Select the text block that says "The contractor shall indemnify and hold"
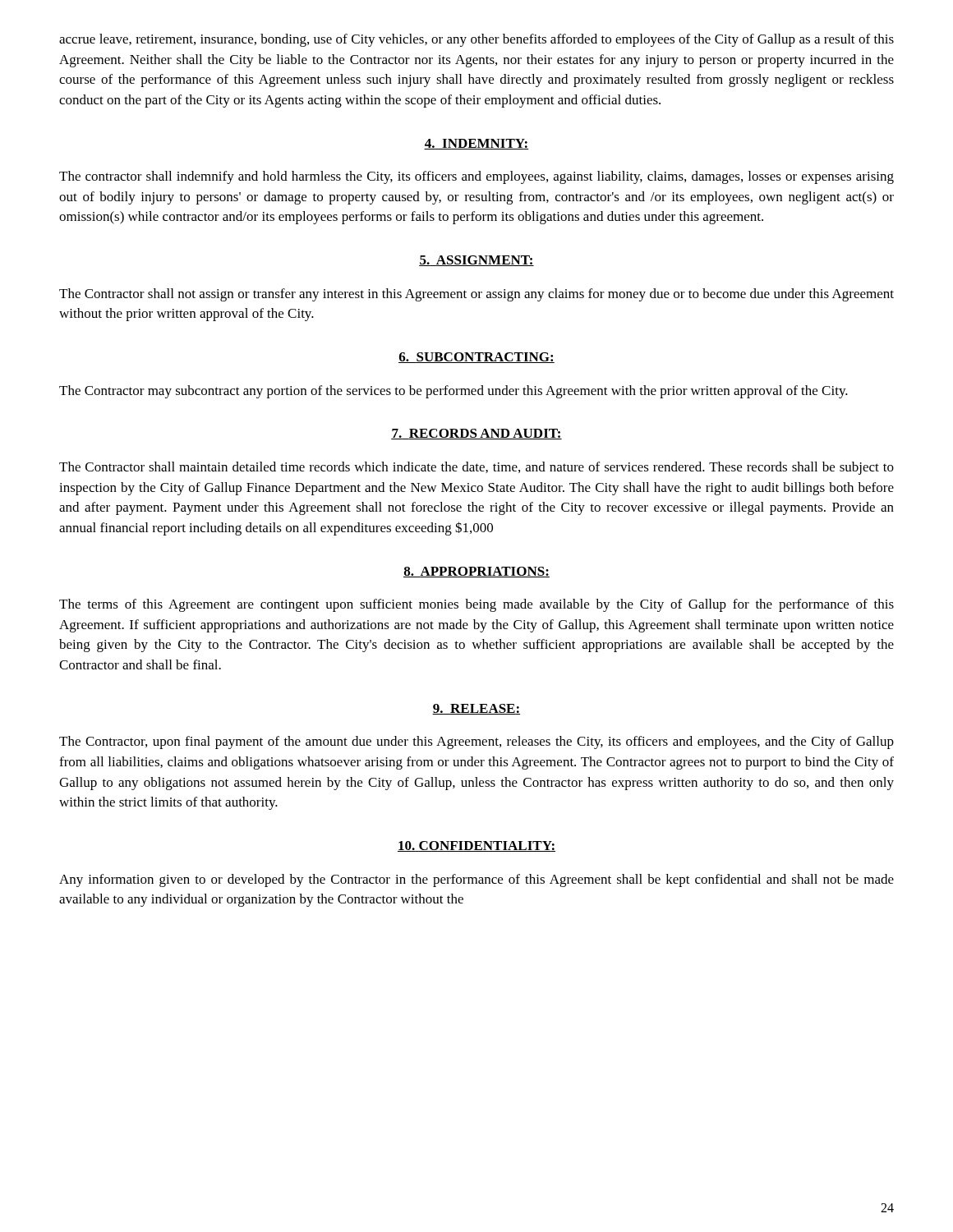 pos(476,197)
